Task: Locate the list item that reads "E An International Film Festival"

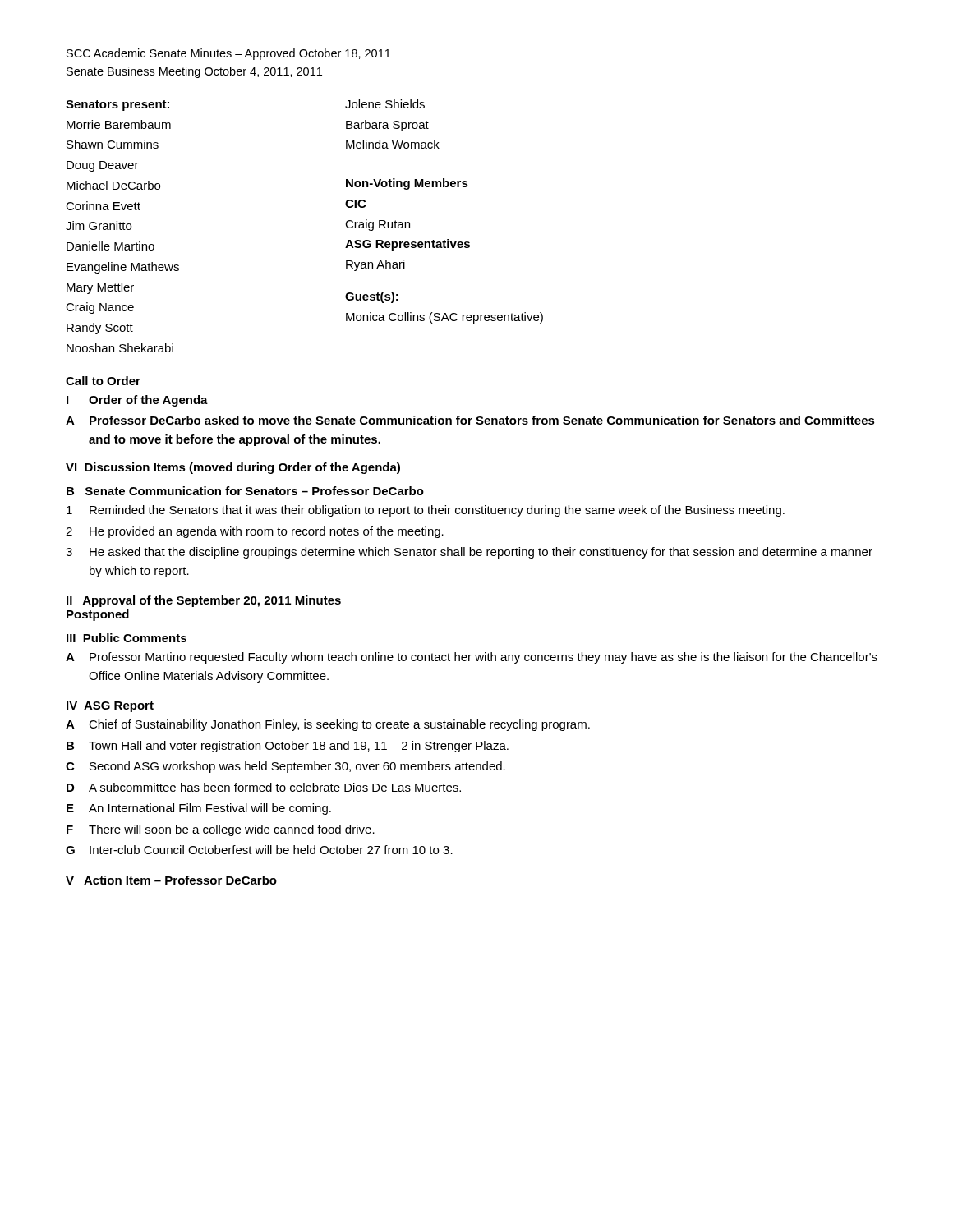Action: (199, 809)
